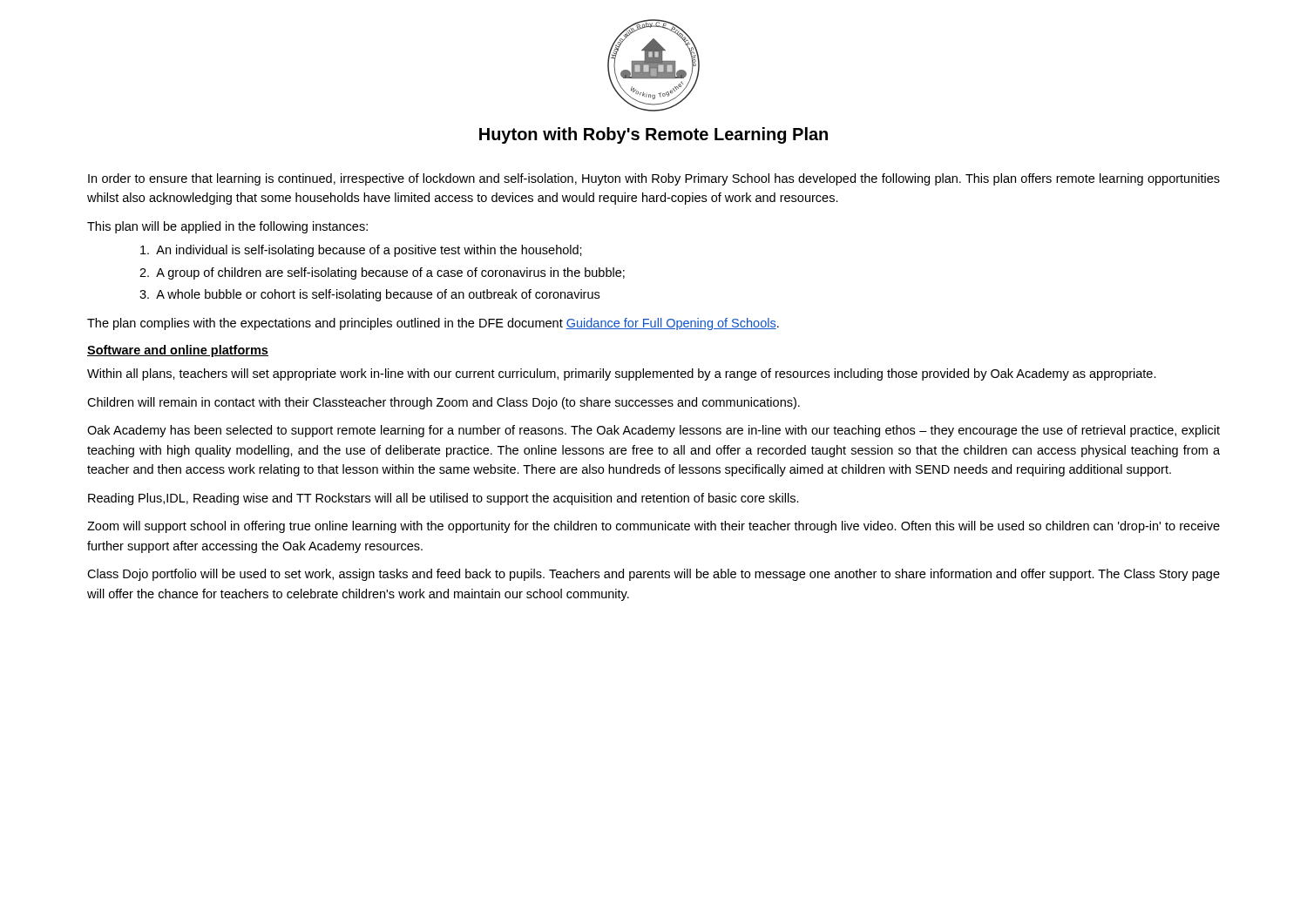Viewport: 1307px width, 924px height.
Task: Find the block on this page that starts "In order to ensure that learning"
Action: coord(654,188)
